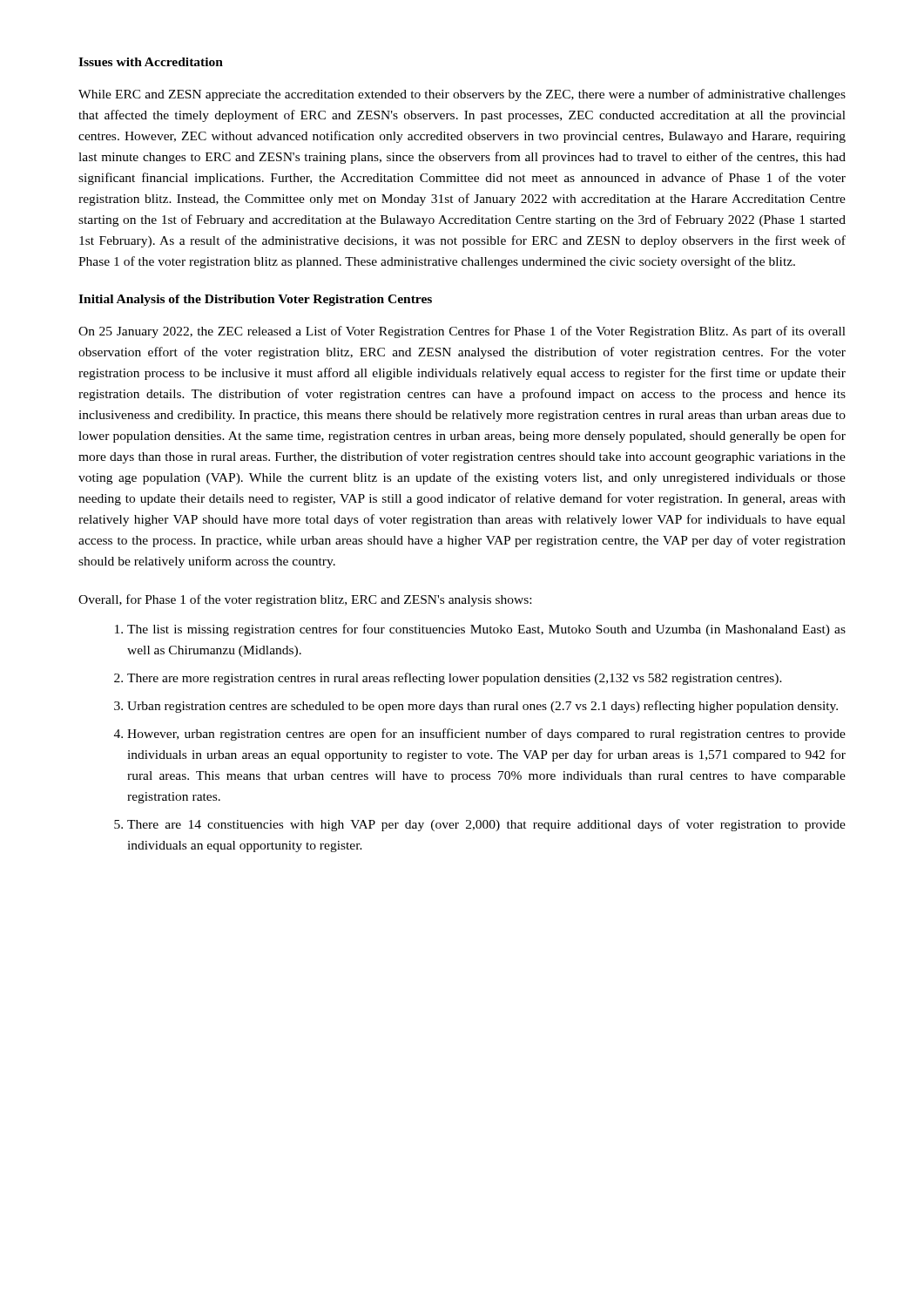
Task: Locate the element starting "Urban registration centres are scheduled to be"
Action: [486, 706]
